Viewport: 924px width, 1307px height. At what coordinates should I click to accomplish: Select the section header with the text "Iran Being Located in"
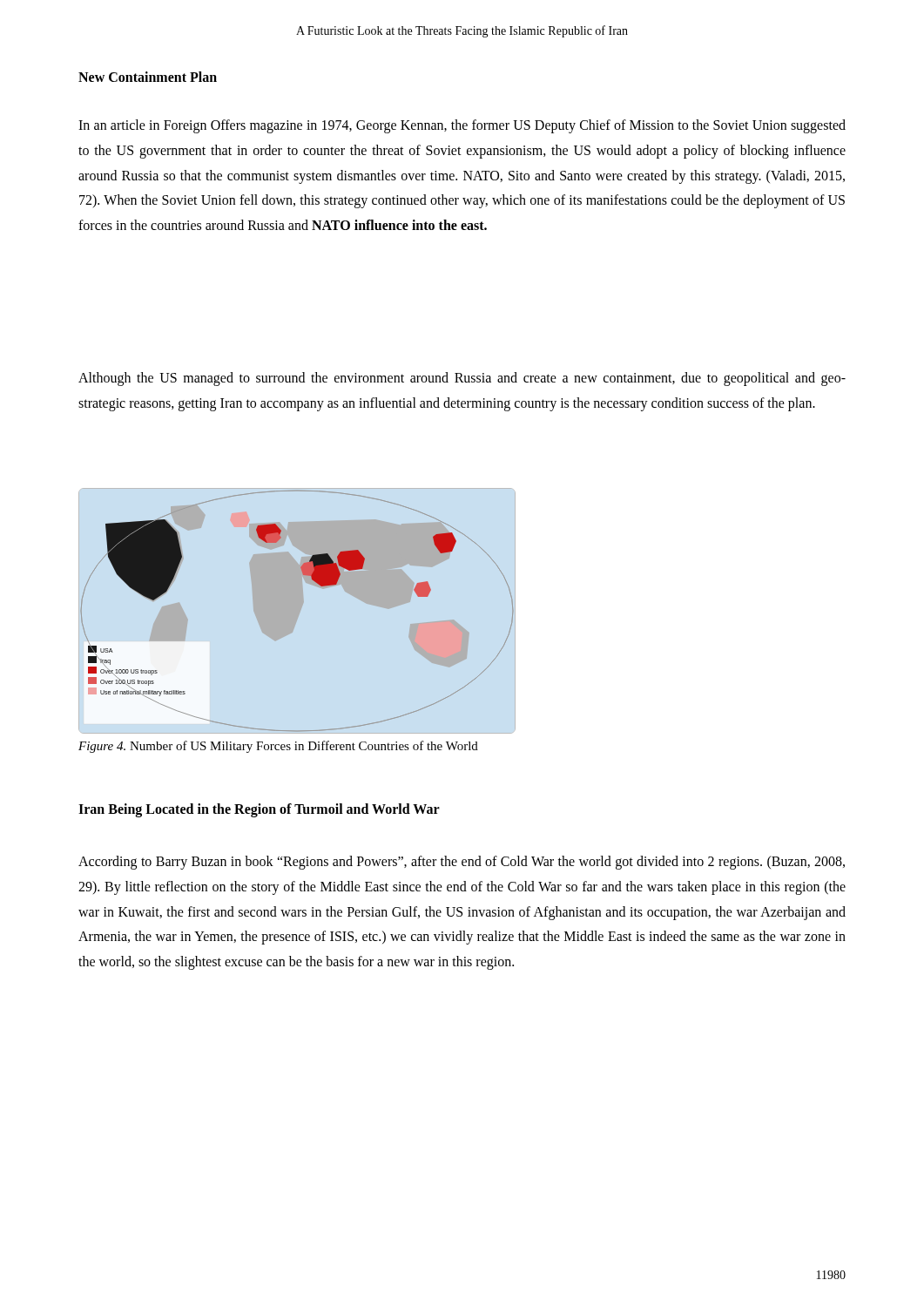click(x=259, y=809)
